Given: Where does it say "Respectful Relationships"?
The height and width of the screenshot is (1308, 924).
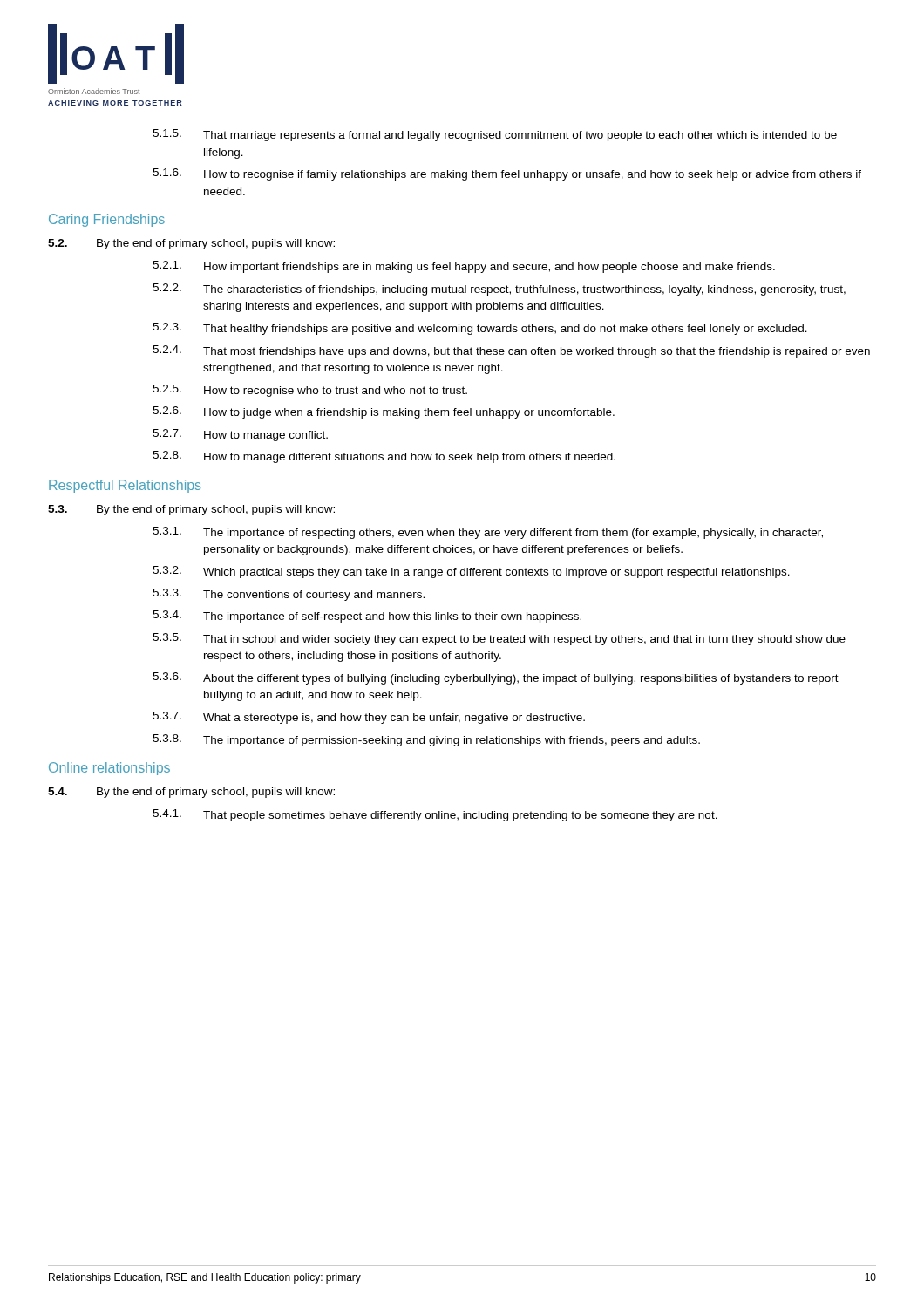Looking at the screenshot, I should pos(125,486).
